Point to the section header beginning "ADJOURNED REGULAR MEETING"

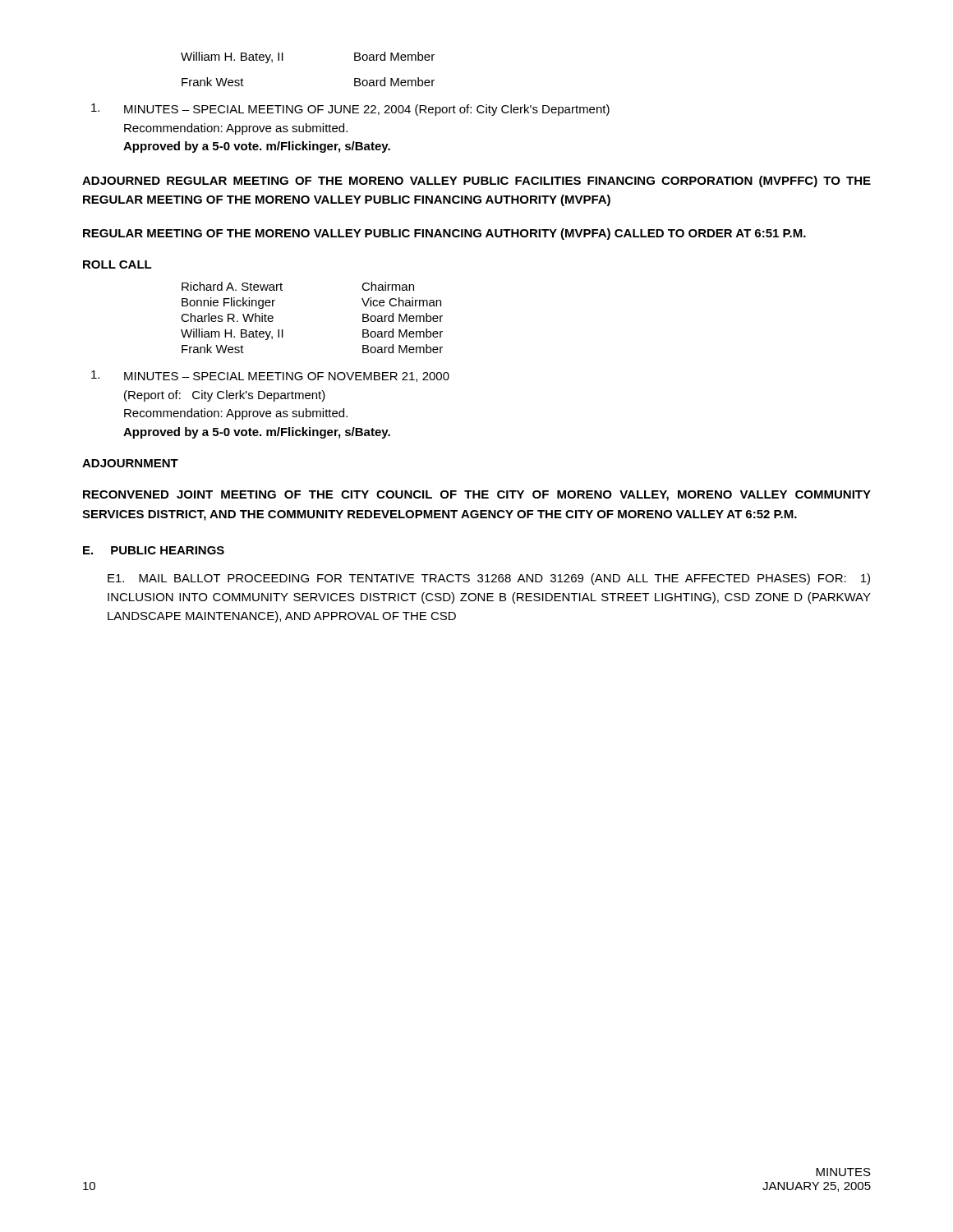476,189
